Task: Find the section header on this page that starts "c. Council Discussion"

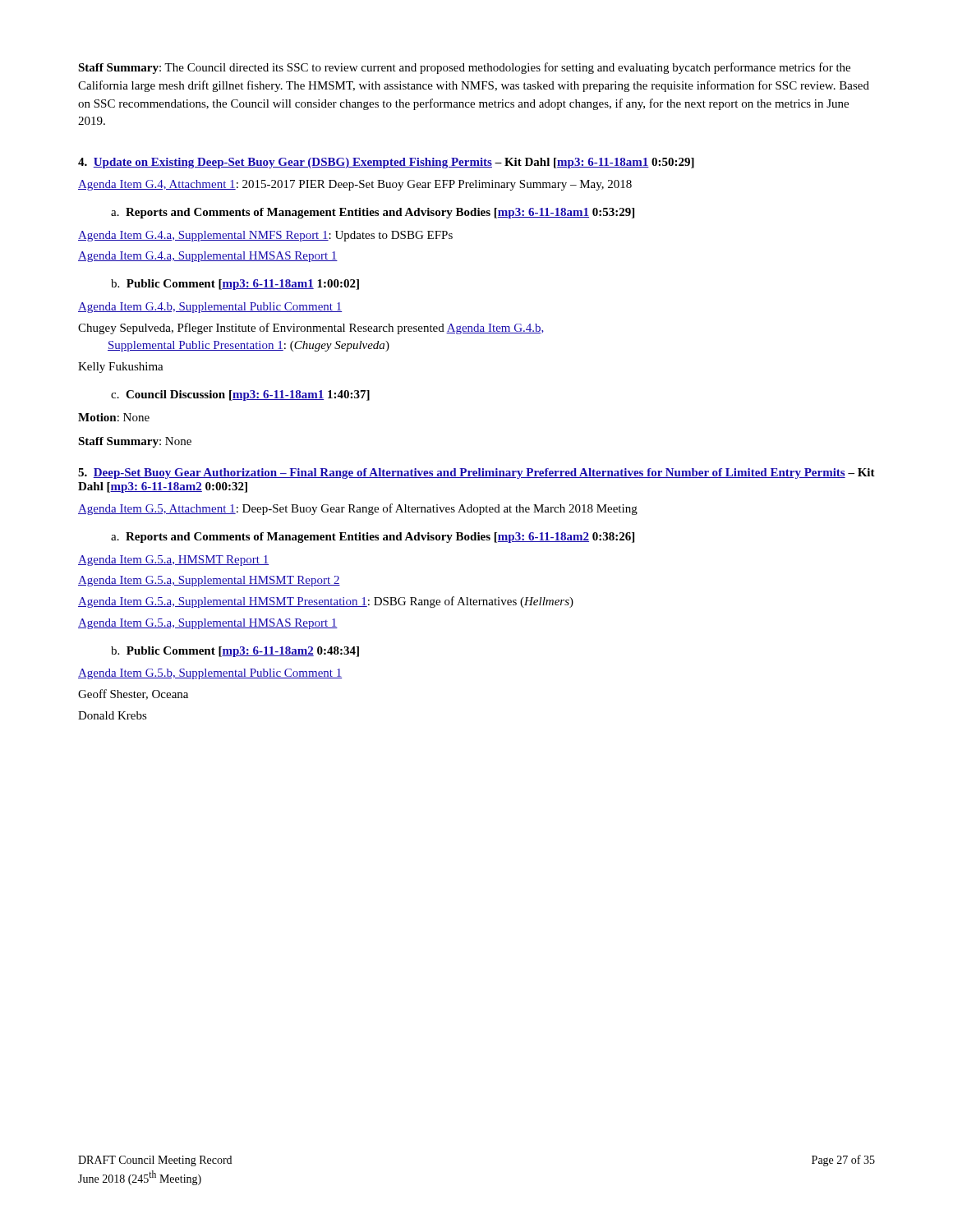Action: tap(240, 394)
